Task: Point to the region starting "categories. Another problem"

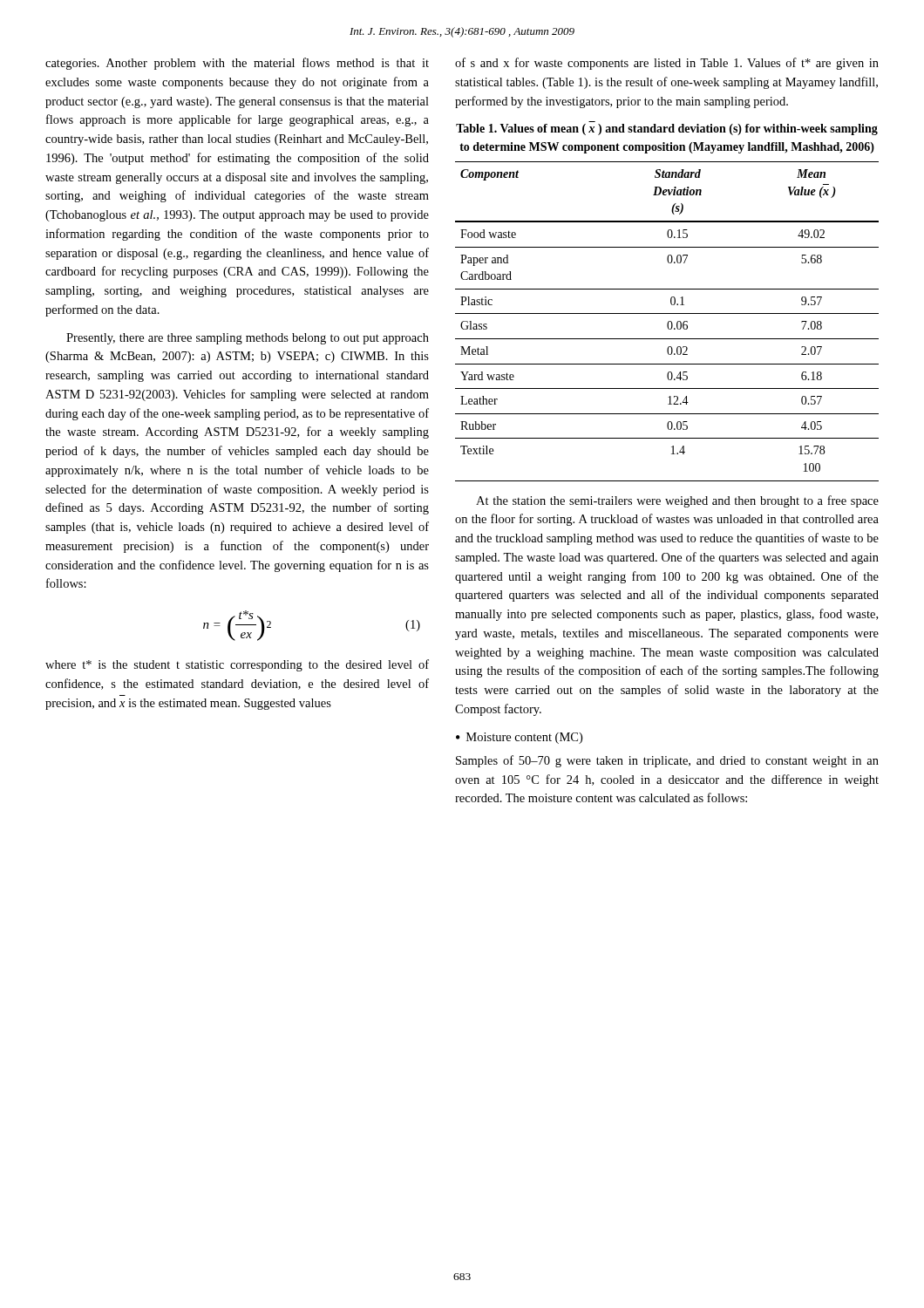Action: (x=237, y=187)
